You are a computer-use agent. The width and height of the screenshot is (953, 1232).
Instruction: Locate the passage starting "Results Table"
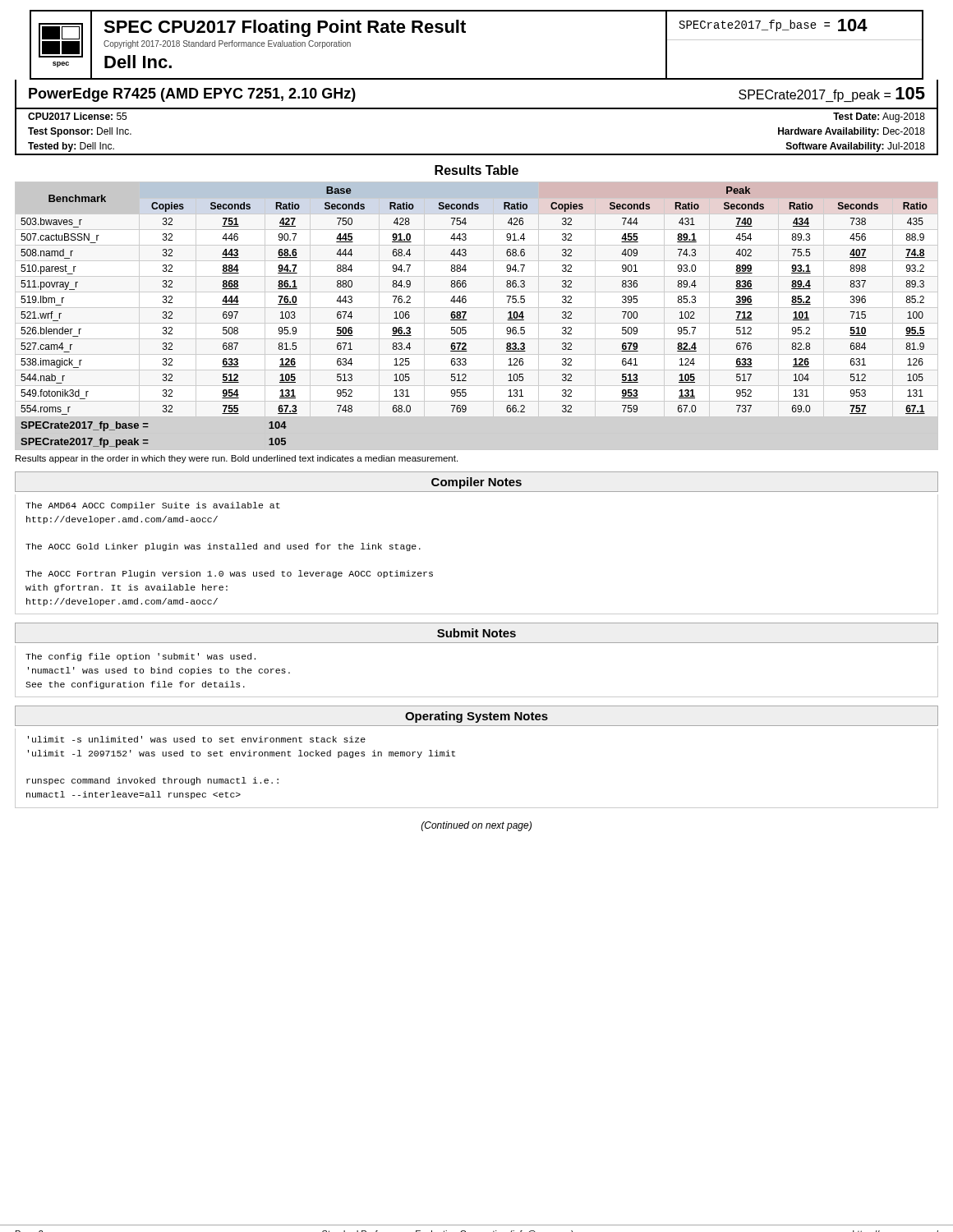click(x=476, y=170)
